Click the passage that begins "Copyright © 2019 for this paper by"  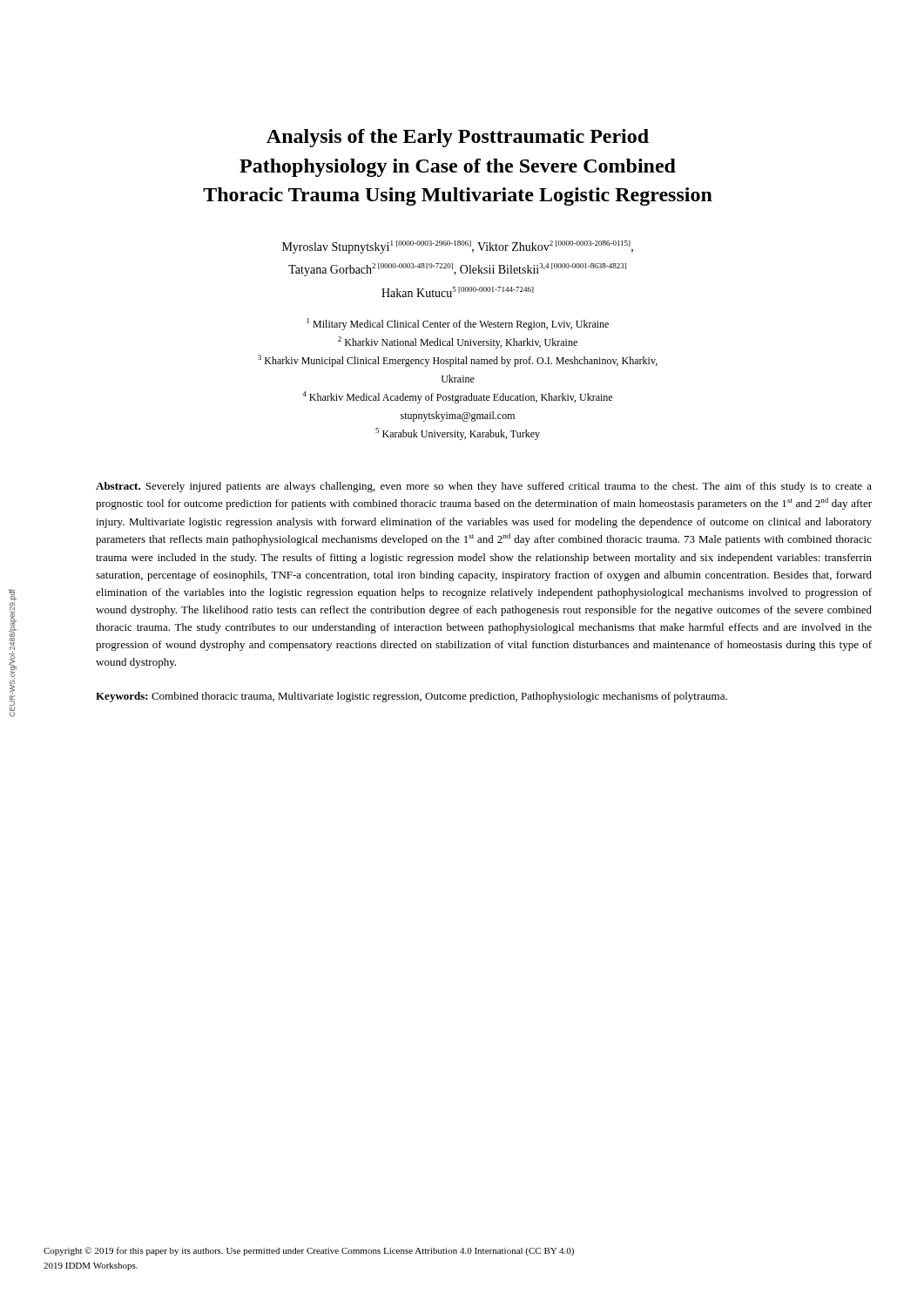click(x=309, y=1258)
